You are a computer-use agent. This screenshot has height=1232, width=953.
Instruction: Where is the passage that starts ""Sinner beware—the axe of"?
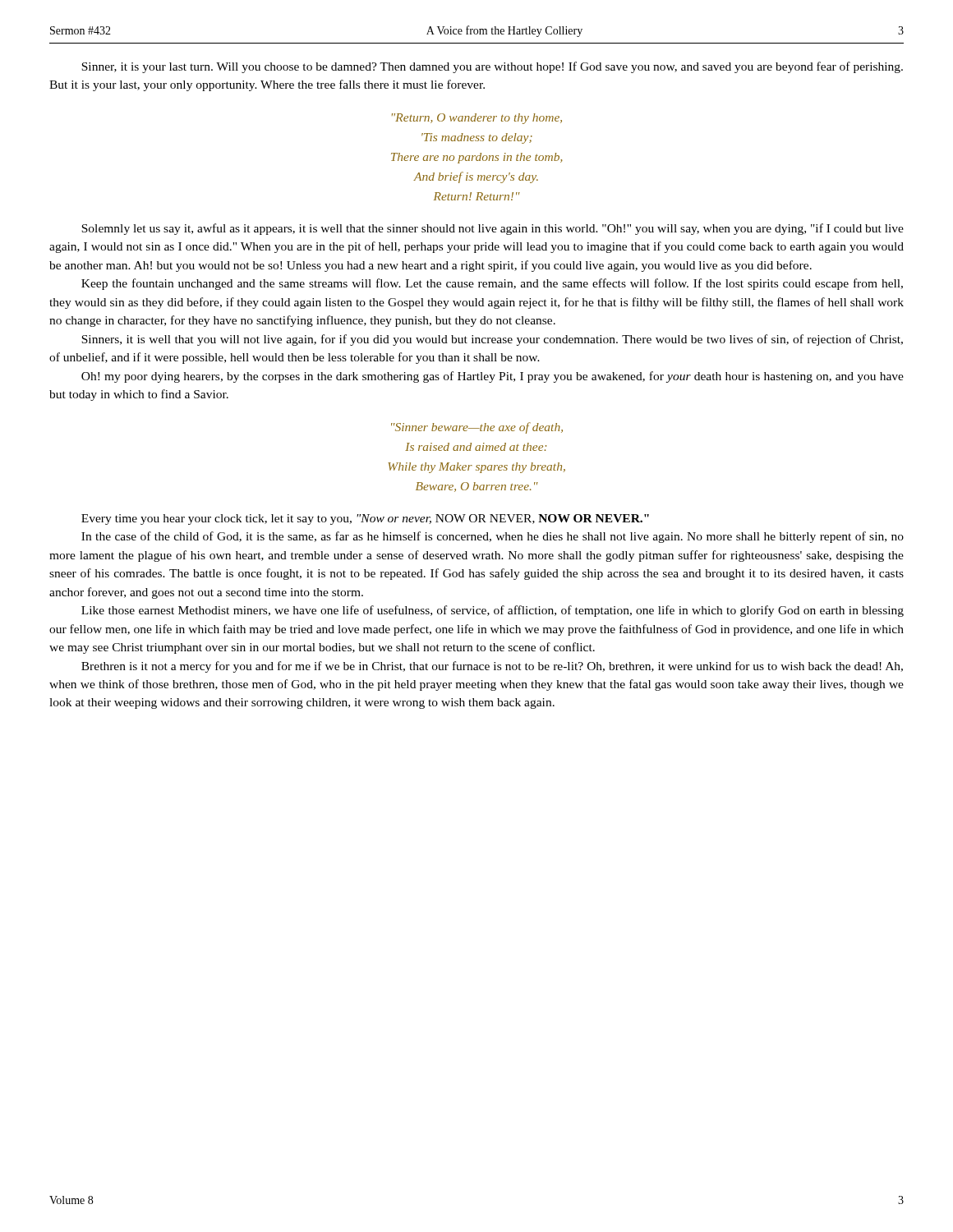(476, 456)
